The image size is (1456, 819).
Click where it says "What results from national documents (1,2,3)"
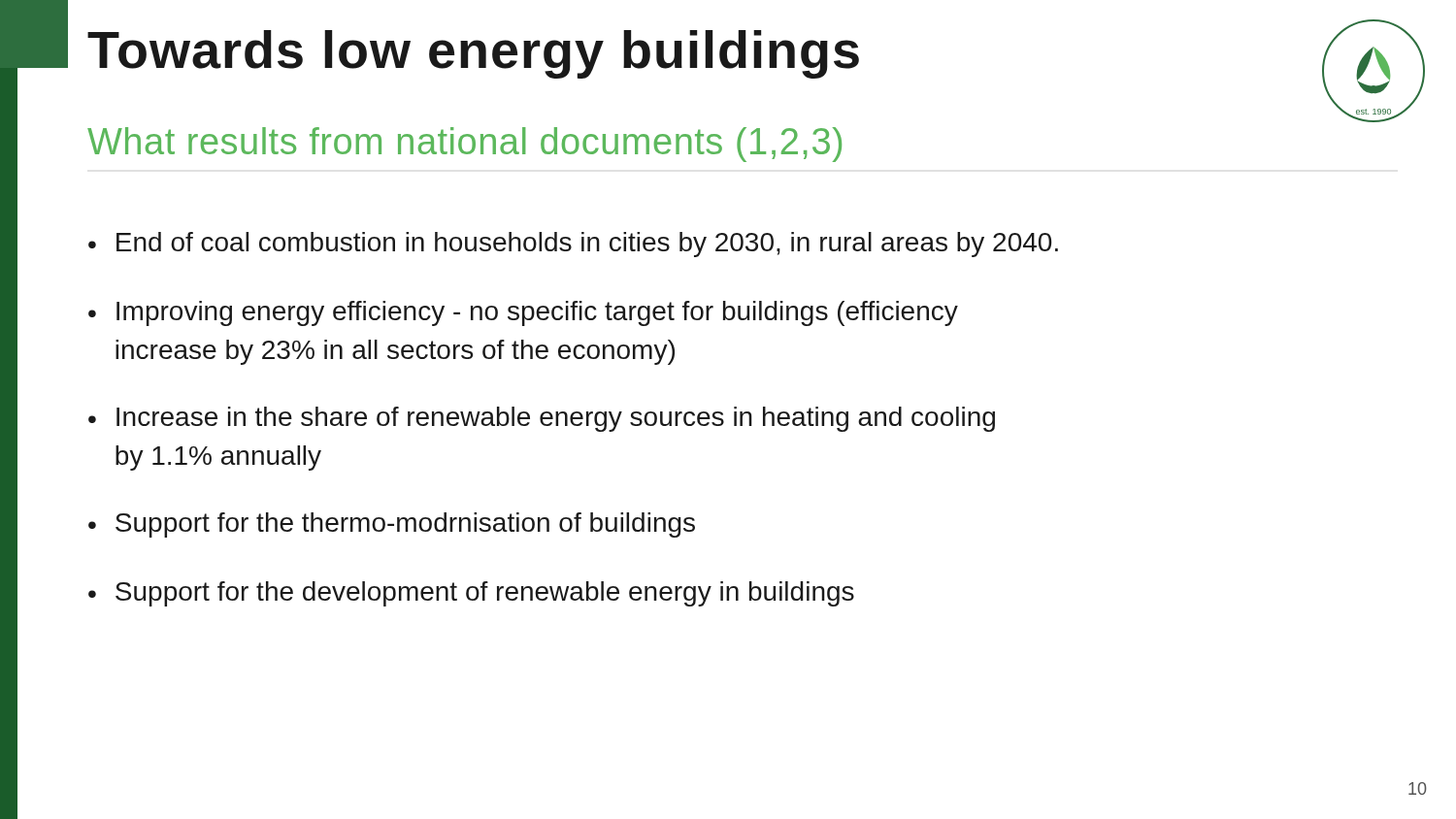click(x=694, y=142)
